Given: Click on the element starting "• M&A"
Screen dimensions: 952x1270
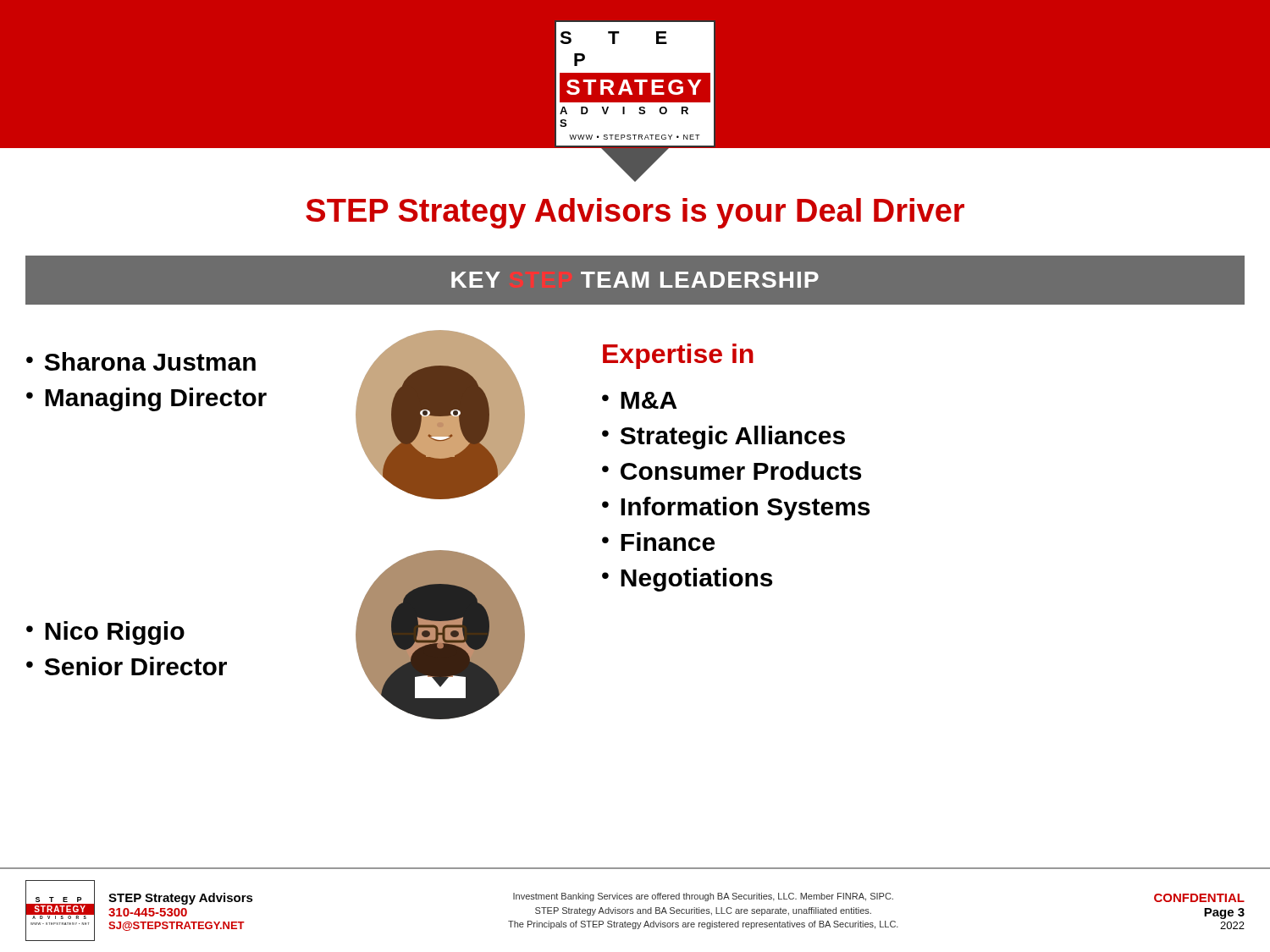Looking at the screenshot, I should [x=639, y=400].
